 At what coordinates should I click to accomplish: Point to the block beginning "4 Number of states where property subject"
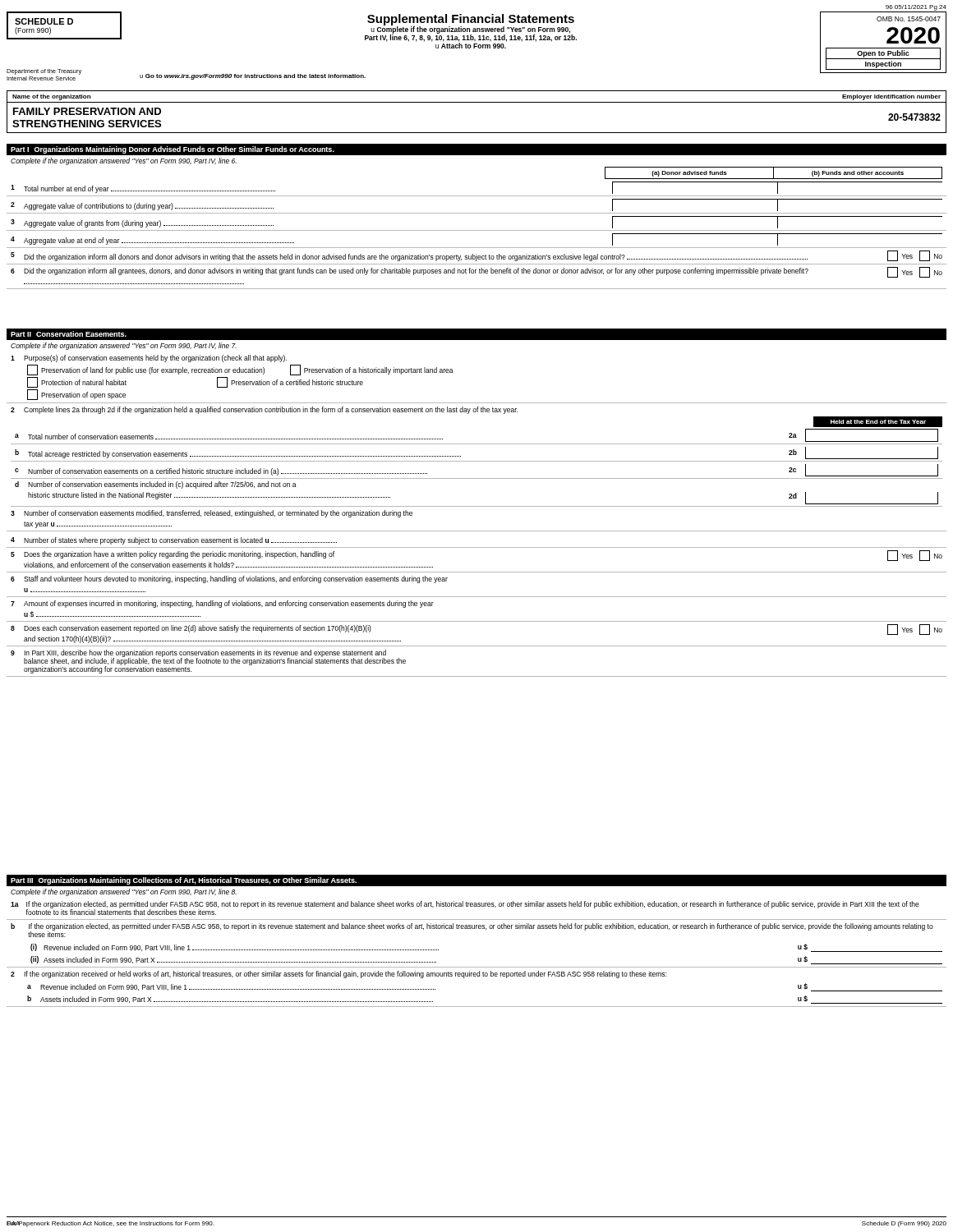tap(174, 539)
